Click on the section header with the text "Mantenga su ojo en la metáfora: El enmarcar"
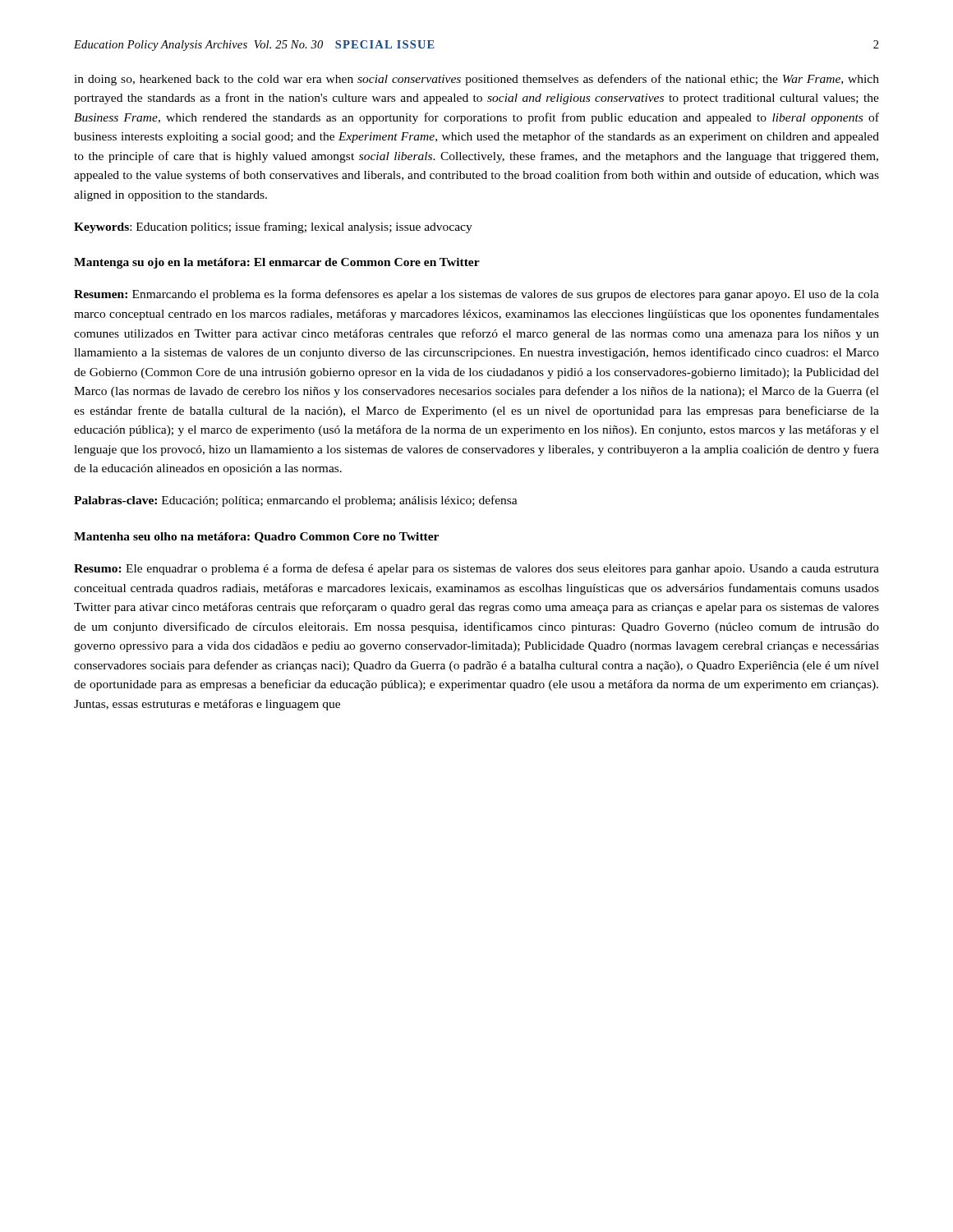 click(x=277, y=262)
